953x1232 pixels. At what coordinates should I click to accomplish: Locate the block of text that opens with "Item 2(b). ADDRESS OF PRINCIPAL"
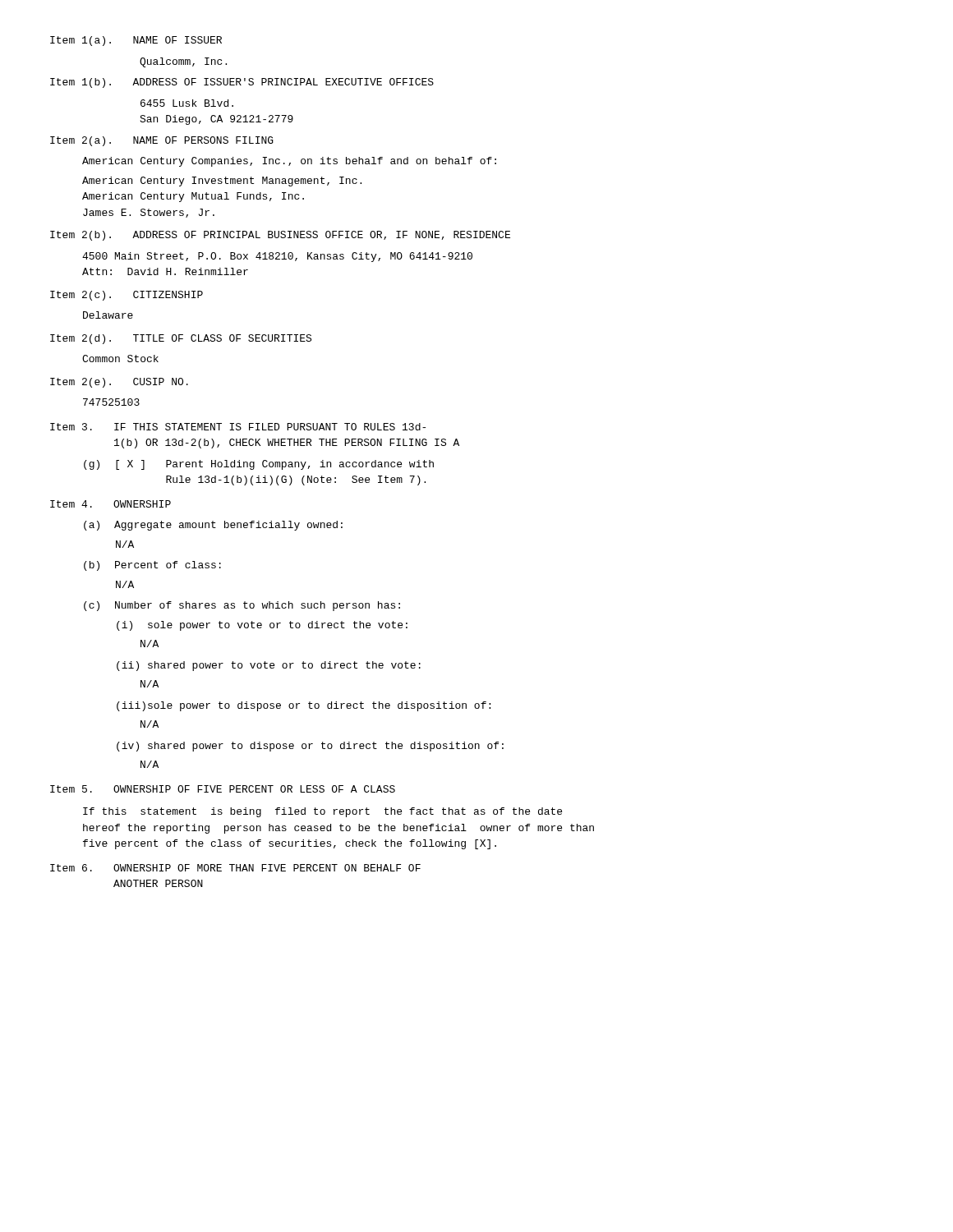(x=476, y=236)
